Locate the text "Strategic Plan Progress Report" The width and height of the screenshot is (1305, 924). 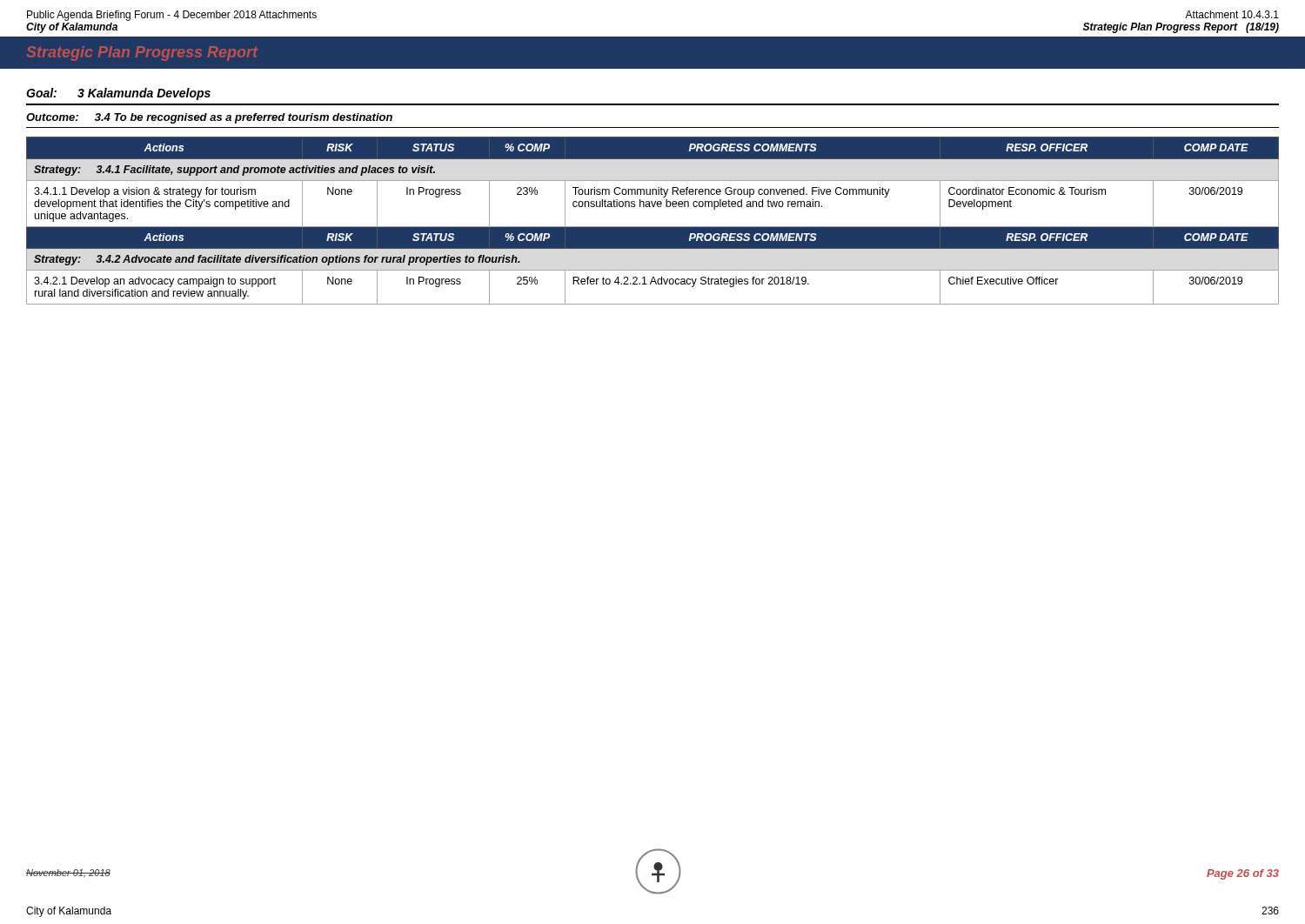(x=142, y=52)
